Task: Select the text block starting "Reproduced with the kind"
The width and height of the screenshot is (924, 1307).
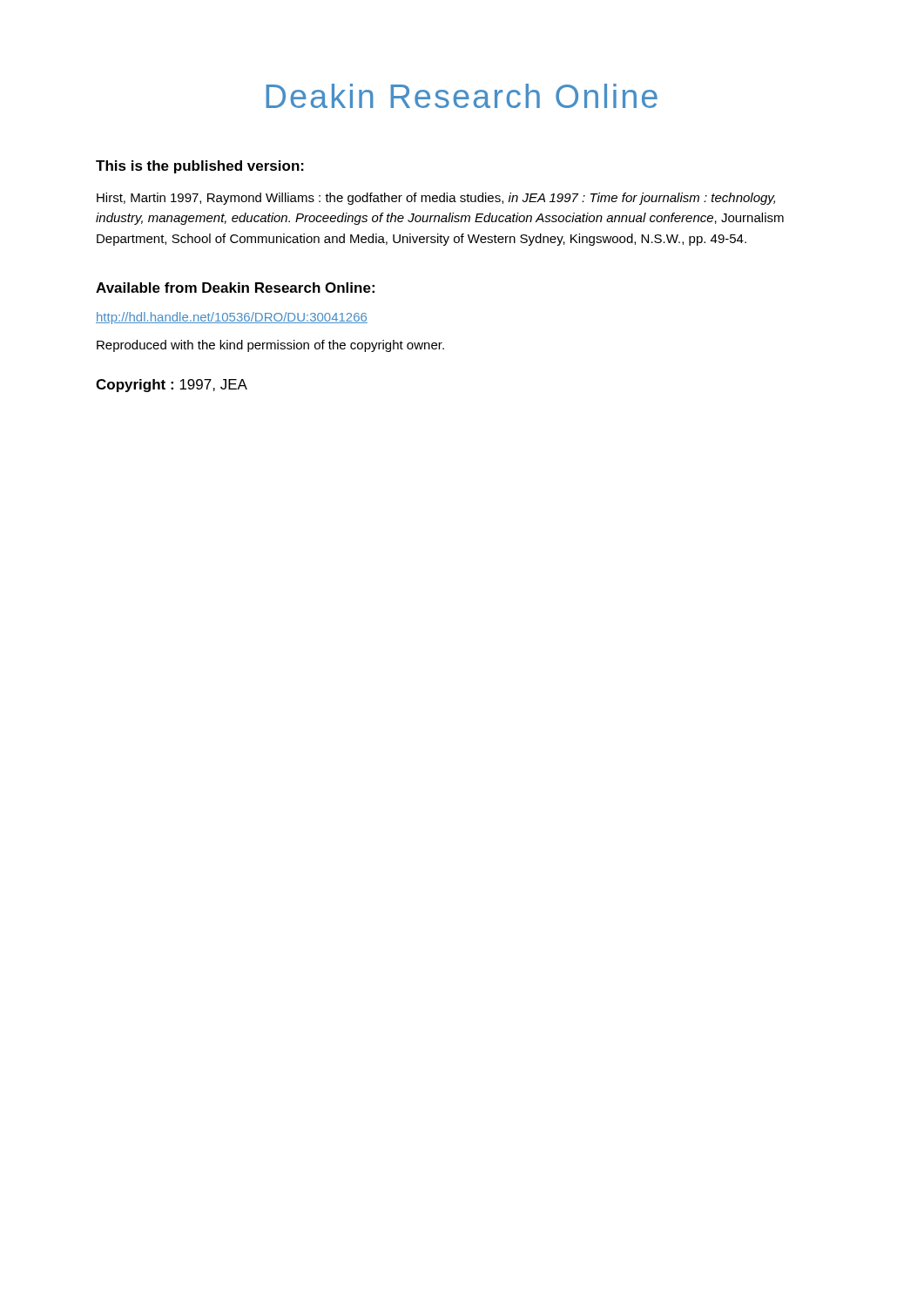Action: [x=270, y=344]
